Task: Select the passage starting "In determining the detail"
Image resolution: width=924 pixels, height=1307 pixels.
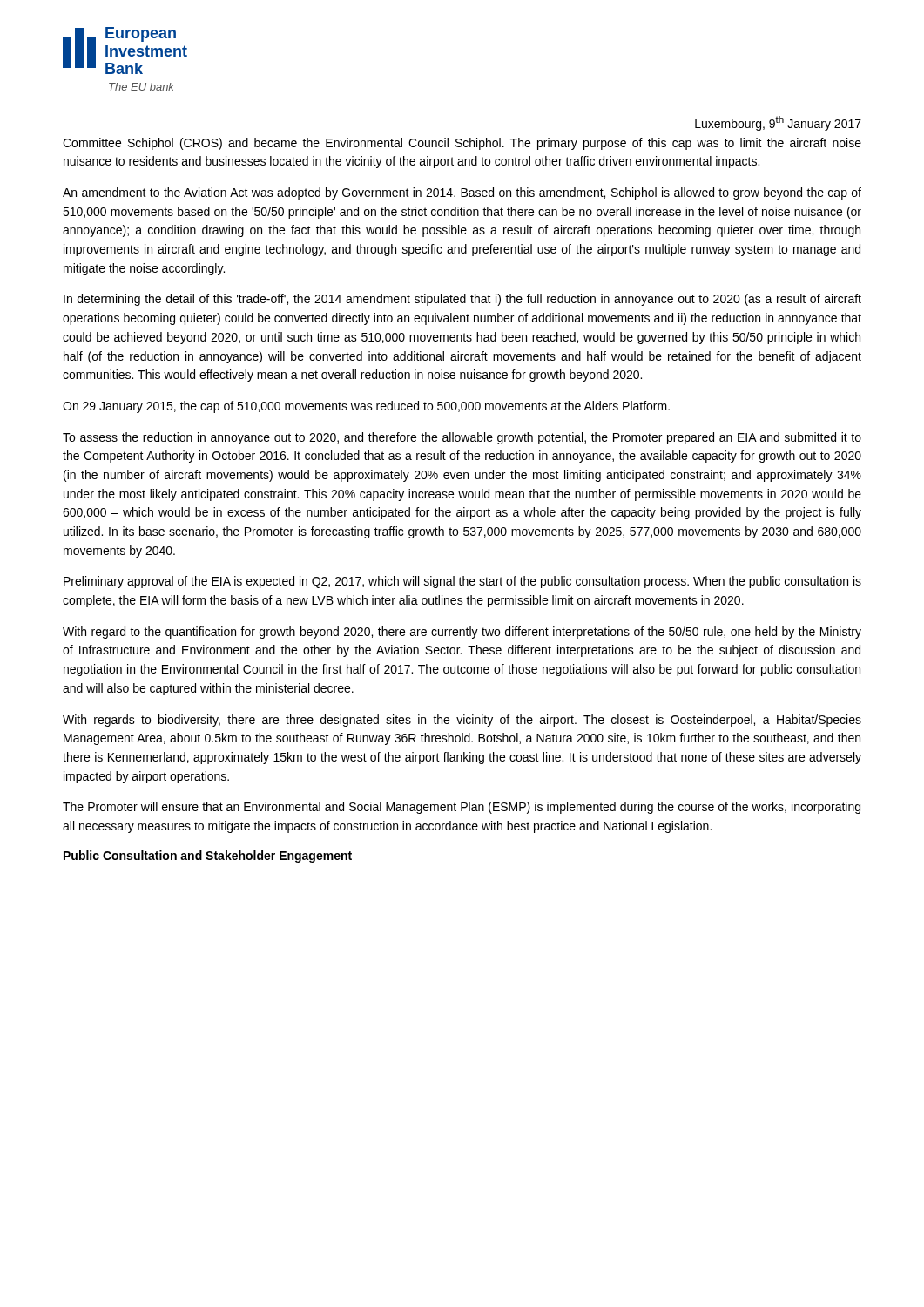Action: click(x=462, y=338)
